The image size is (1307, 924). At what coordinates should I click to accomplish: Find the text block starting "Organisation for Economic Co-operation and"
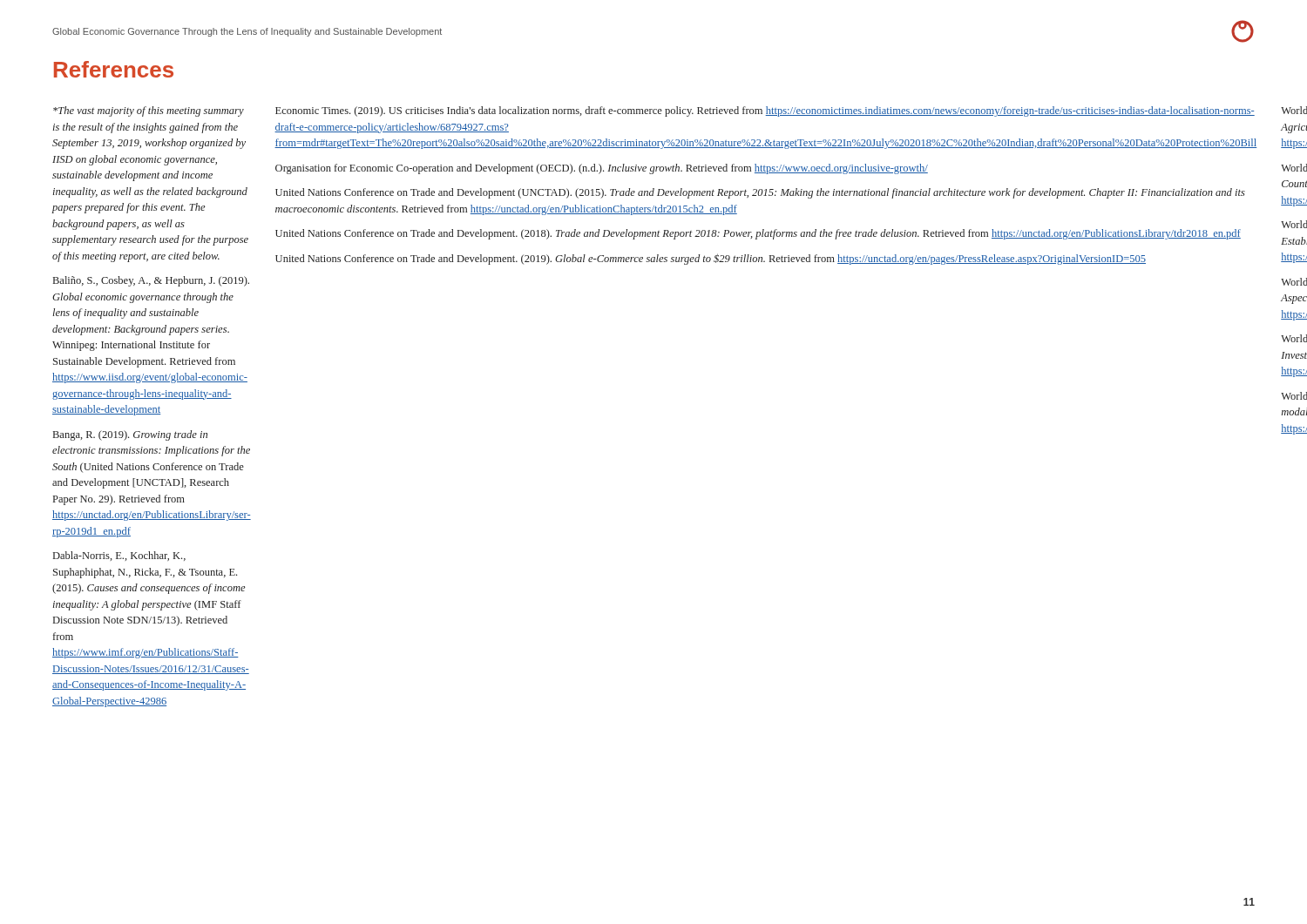pyautogui.click(x=601, y=168)
